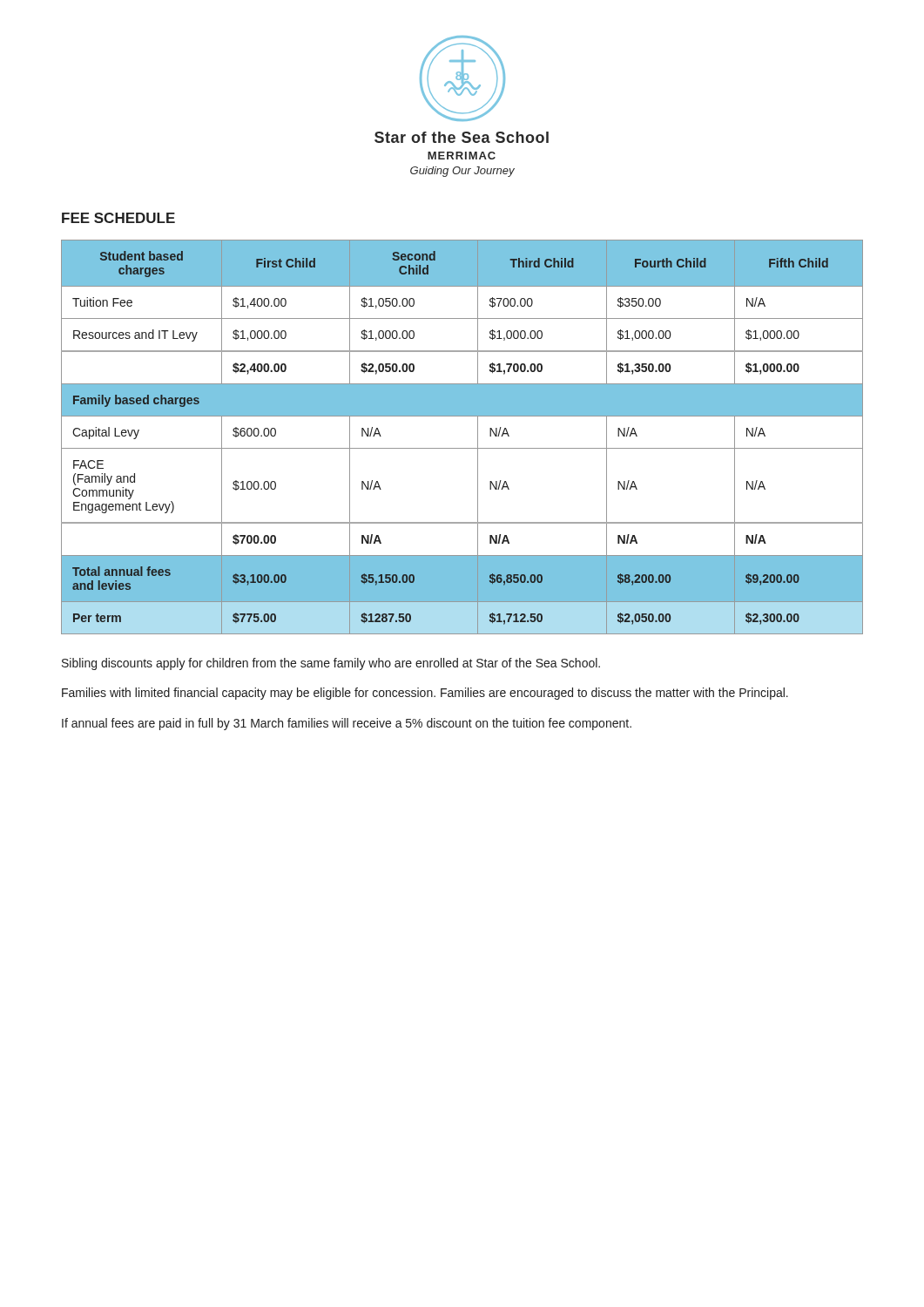Find the text block with the text "Families with limited financial capacity"

[x=462, y=693]
